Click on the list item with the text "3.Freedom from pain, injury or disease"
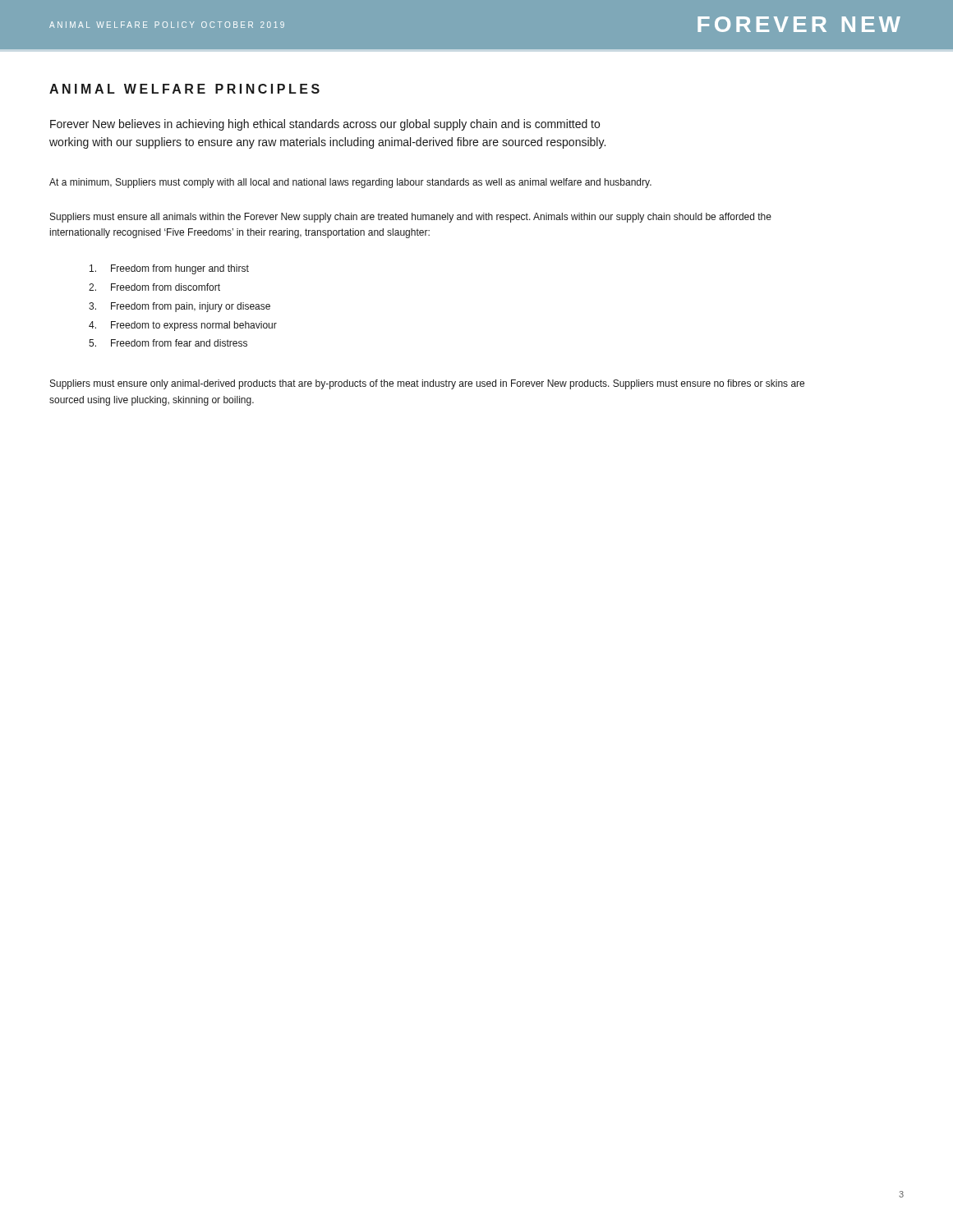The width and height of the screenshot is (953, 1232). 176,307
